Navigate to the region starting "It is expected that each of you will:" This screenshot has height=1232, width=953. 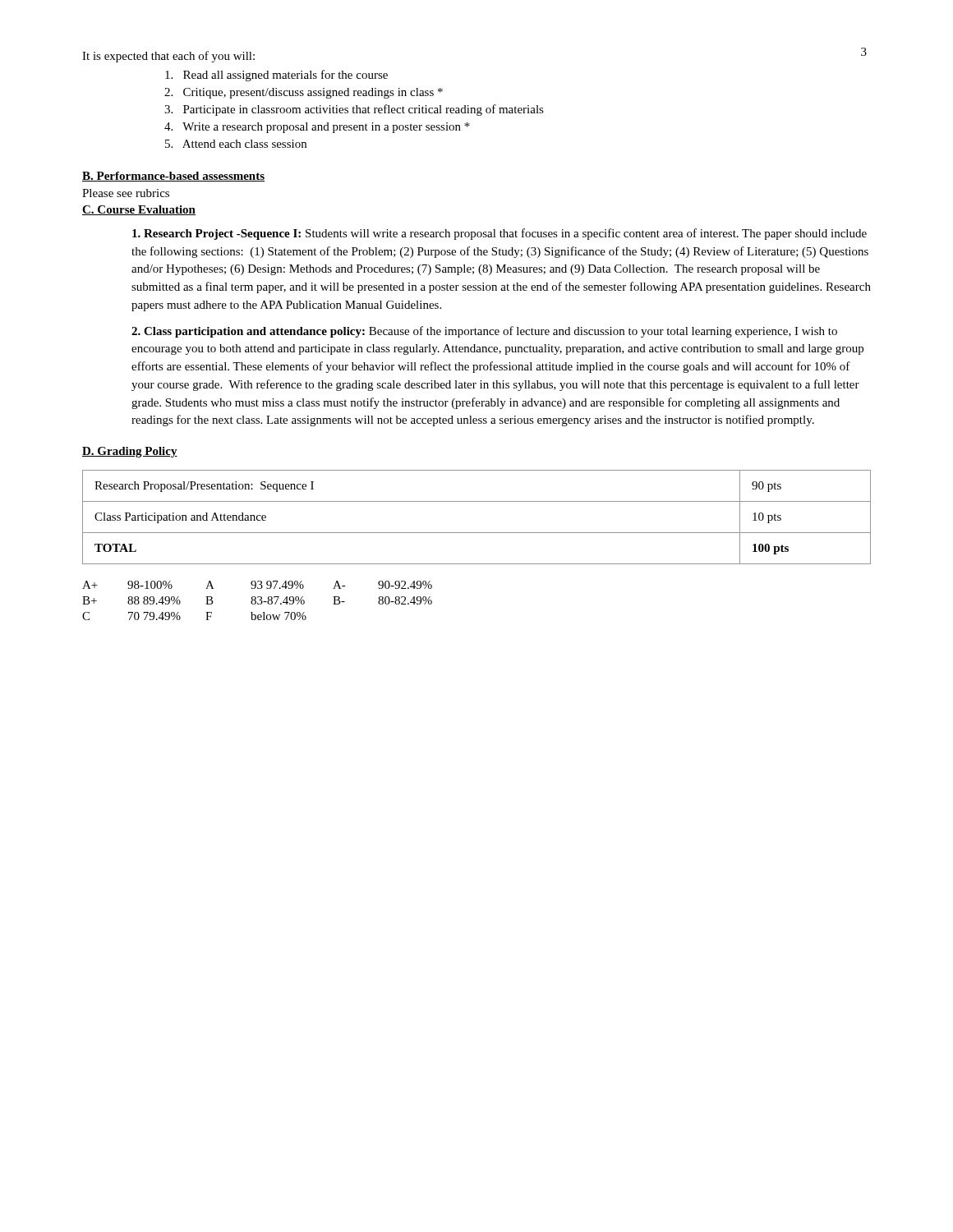coord(169,56)
